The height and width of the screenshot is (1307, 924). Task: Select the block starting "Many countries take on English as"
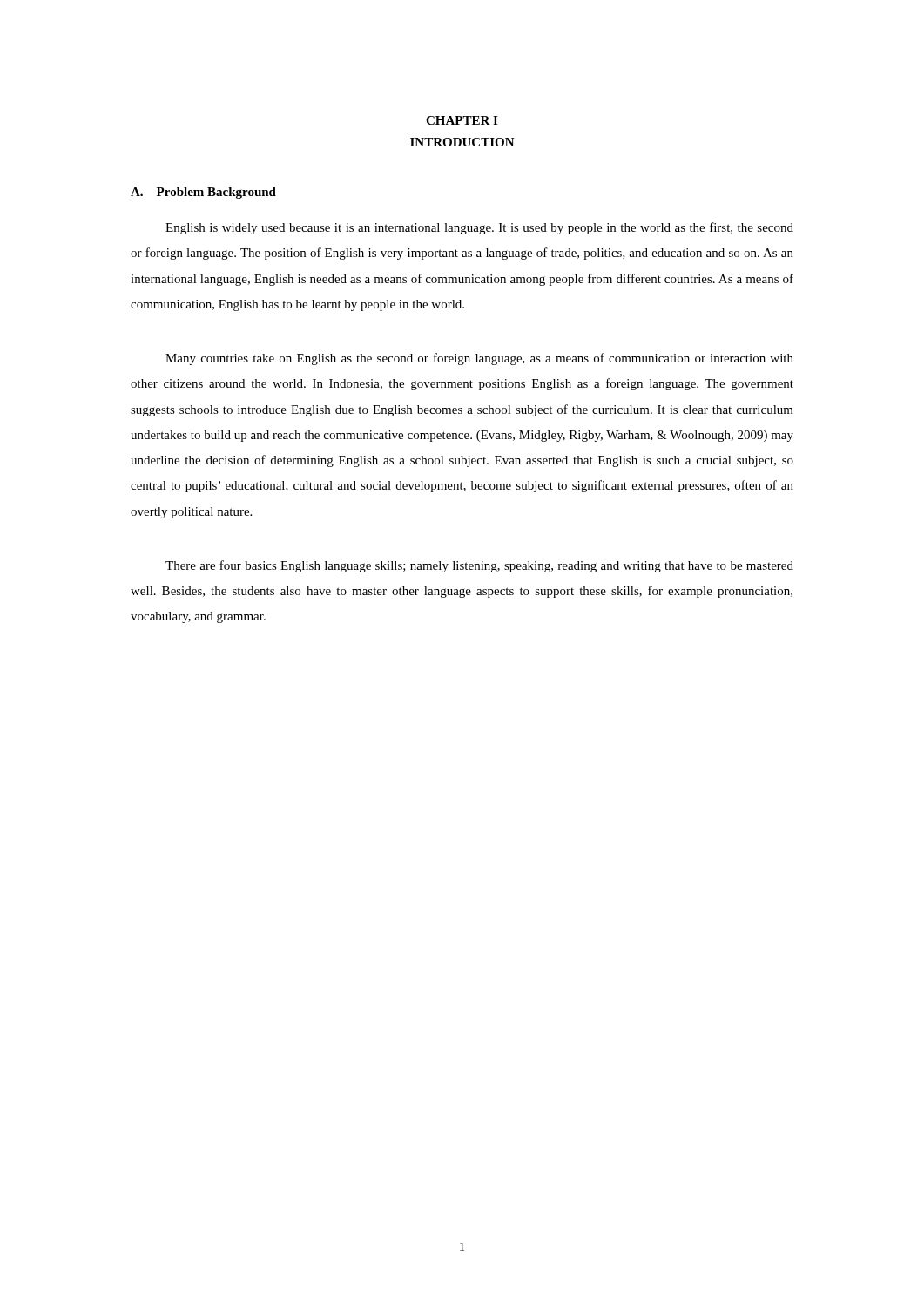pos(462,435)
